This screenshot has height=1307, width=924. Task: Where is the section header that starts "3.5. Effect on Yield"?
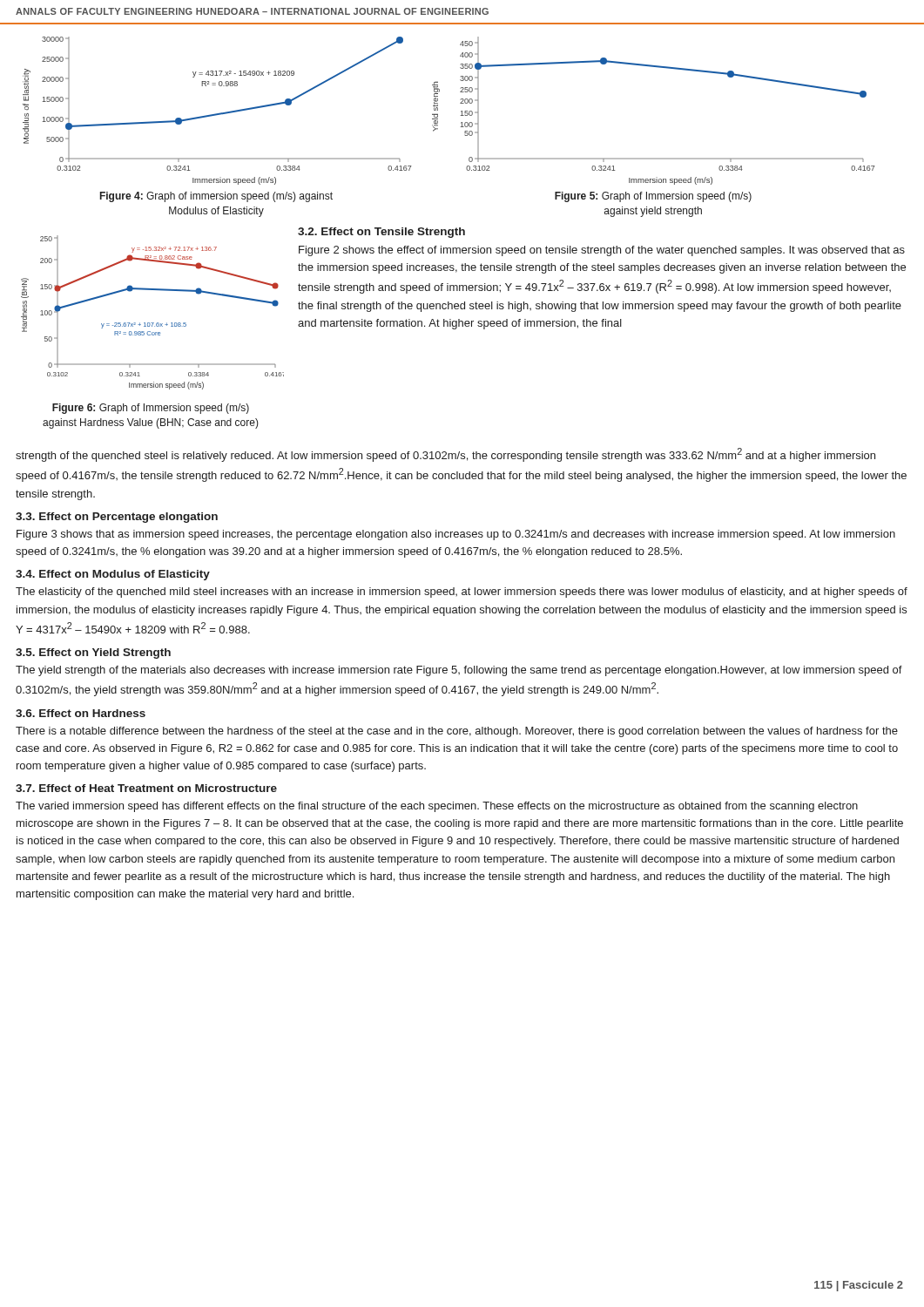[93, 652]
